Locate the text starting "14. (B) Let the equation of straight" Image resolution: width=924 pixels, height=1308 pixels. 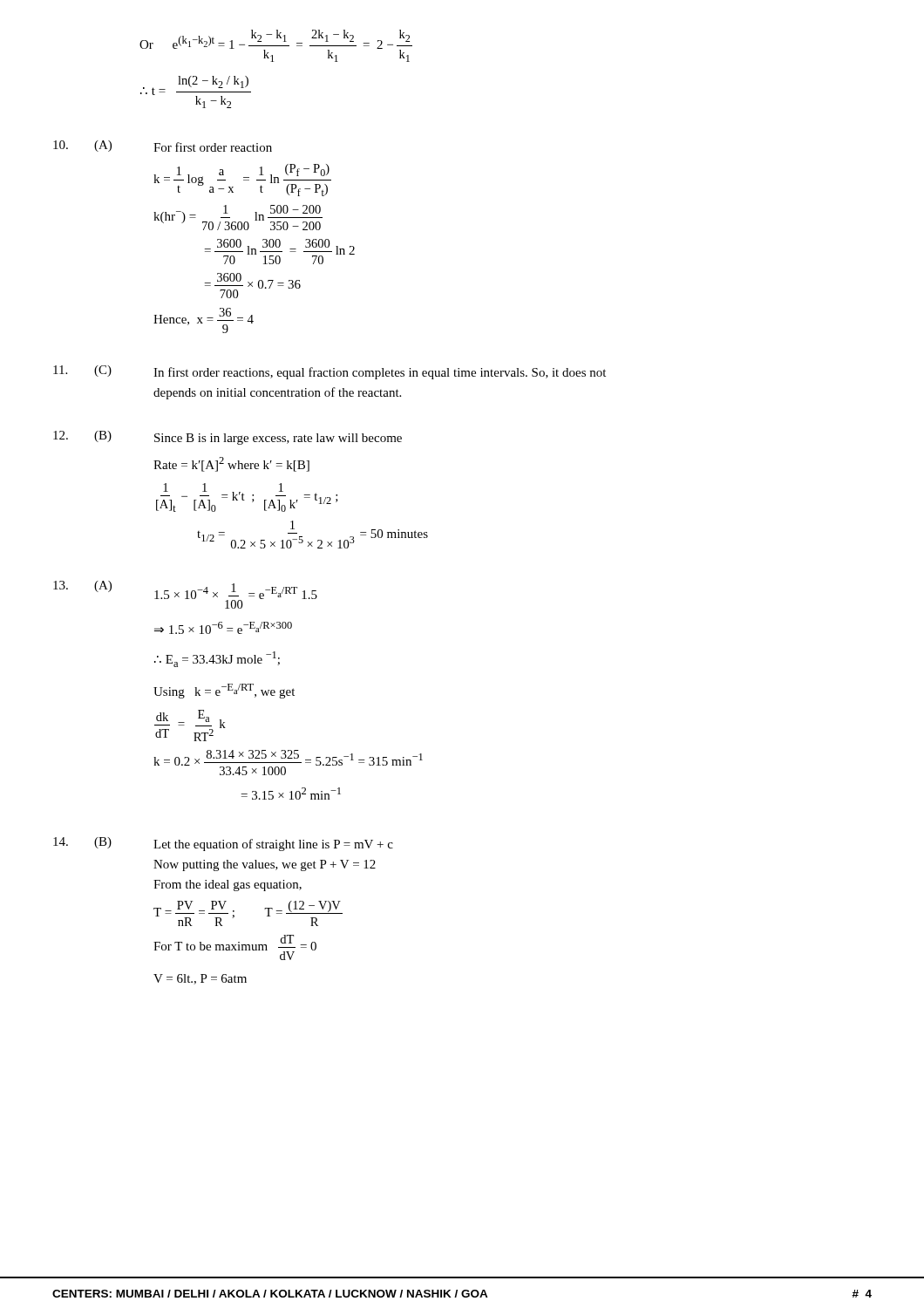[223, 844]
